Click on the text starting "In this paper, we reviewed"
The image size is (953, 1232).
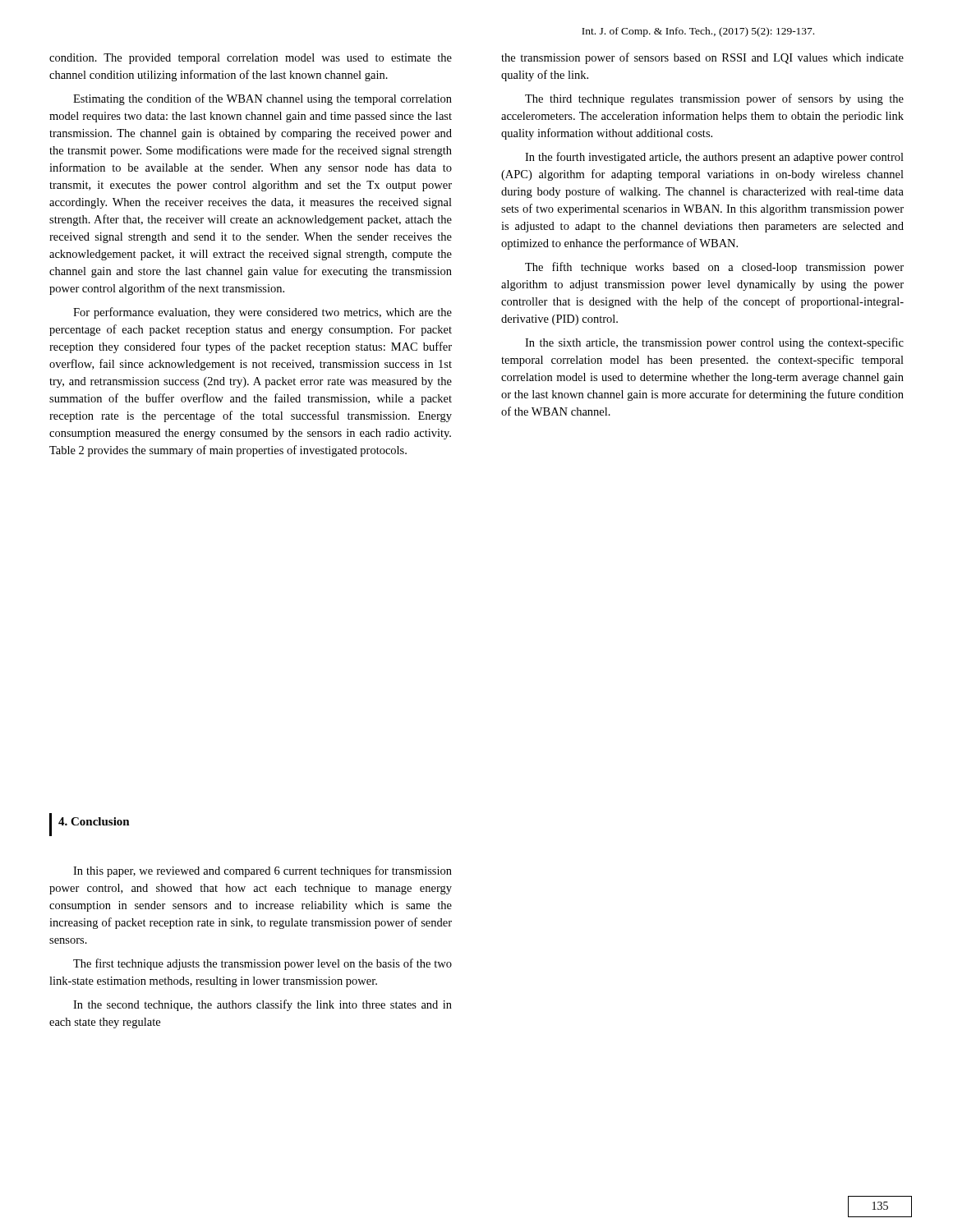262,871
